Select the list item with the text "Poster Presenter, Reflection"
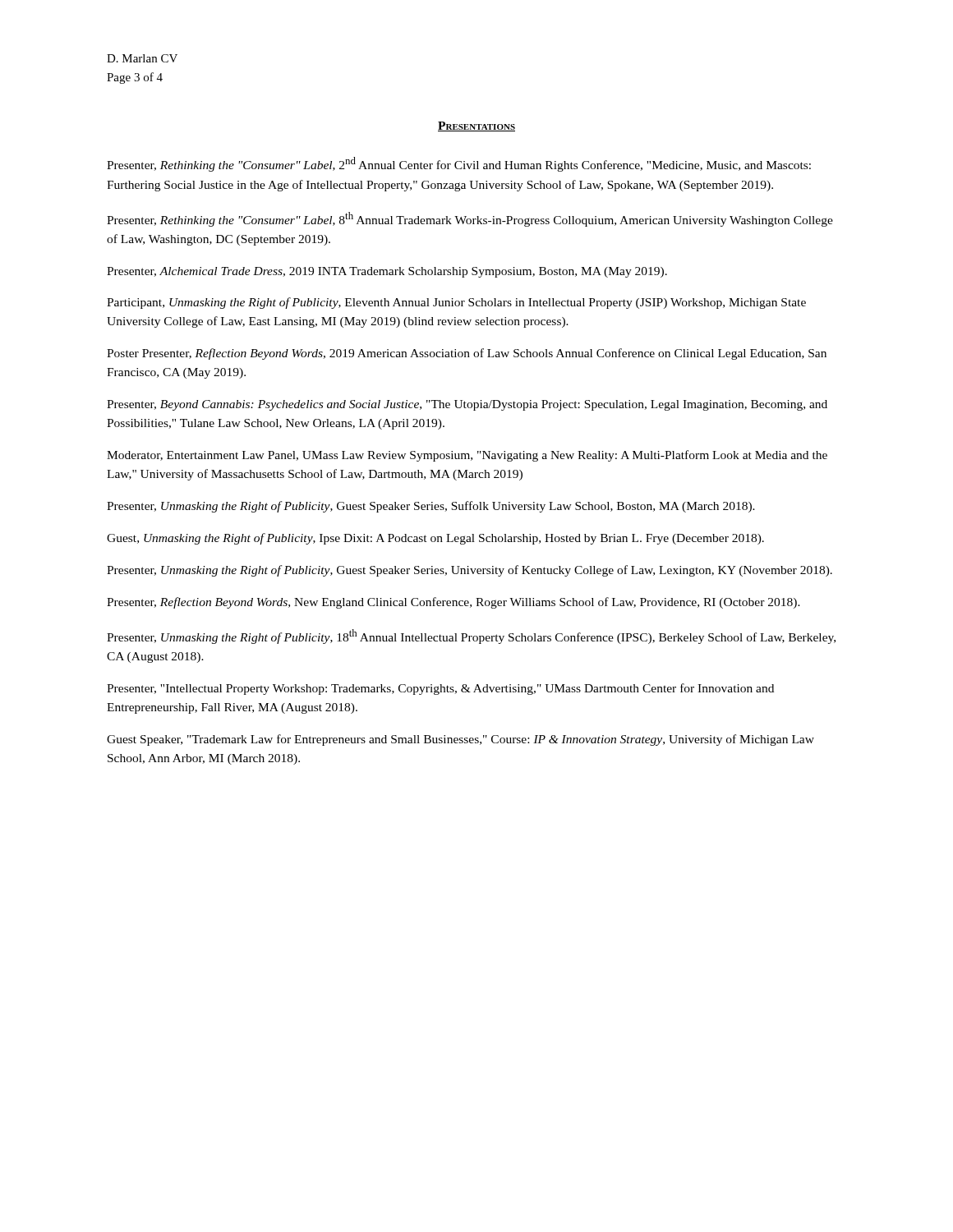 click(467, 362)
